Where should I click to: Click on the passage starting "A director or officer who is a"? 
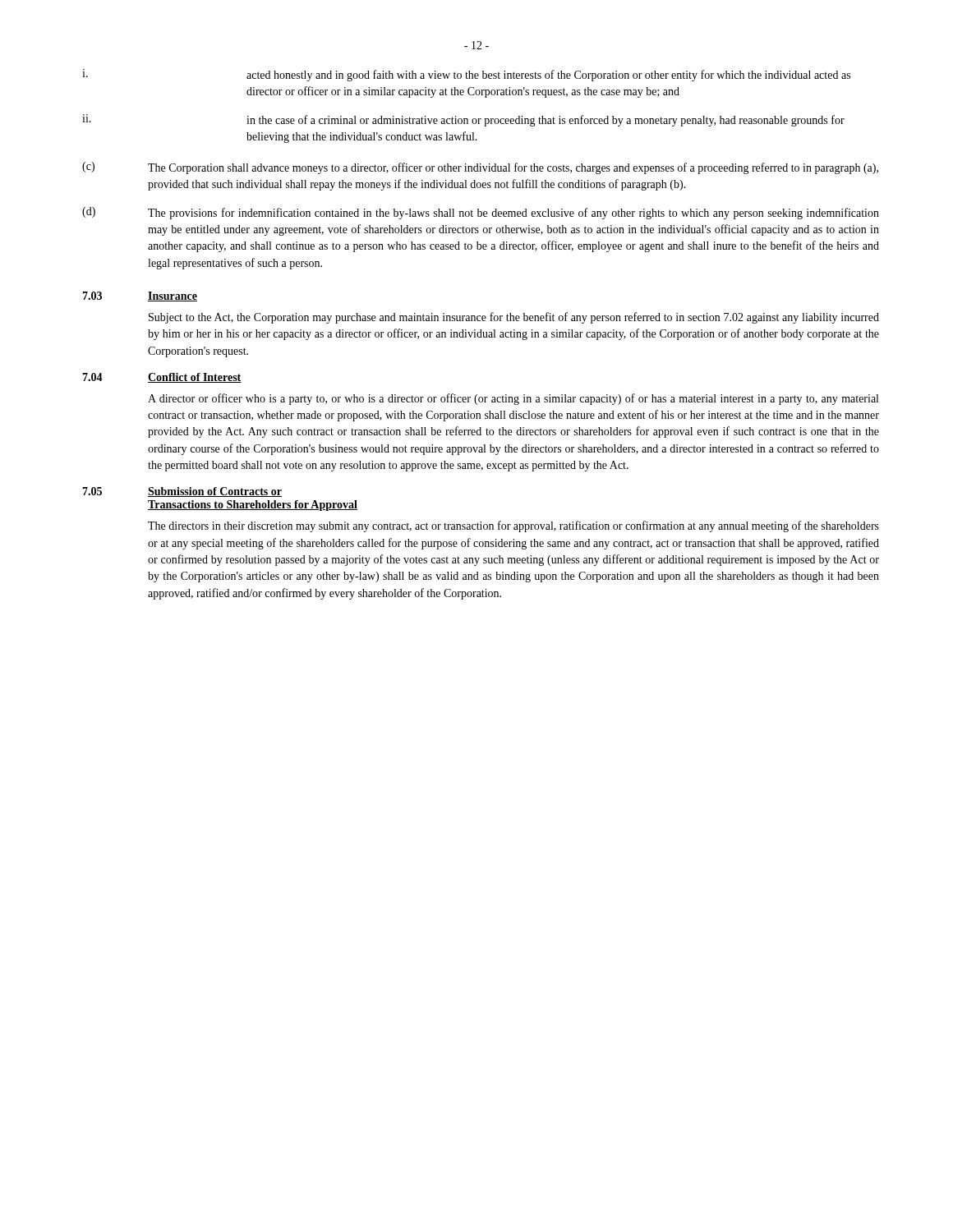513,432
